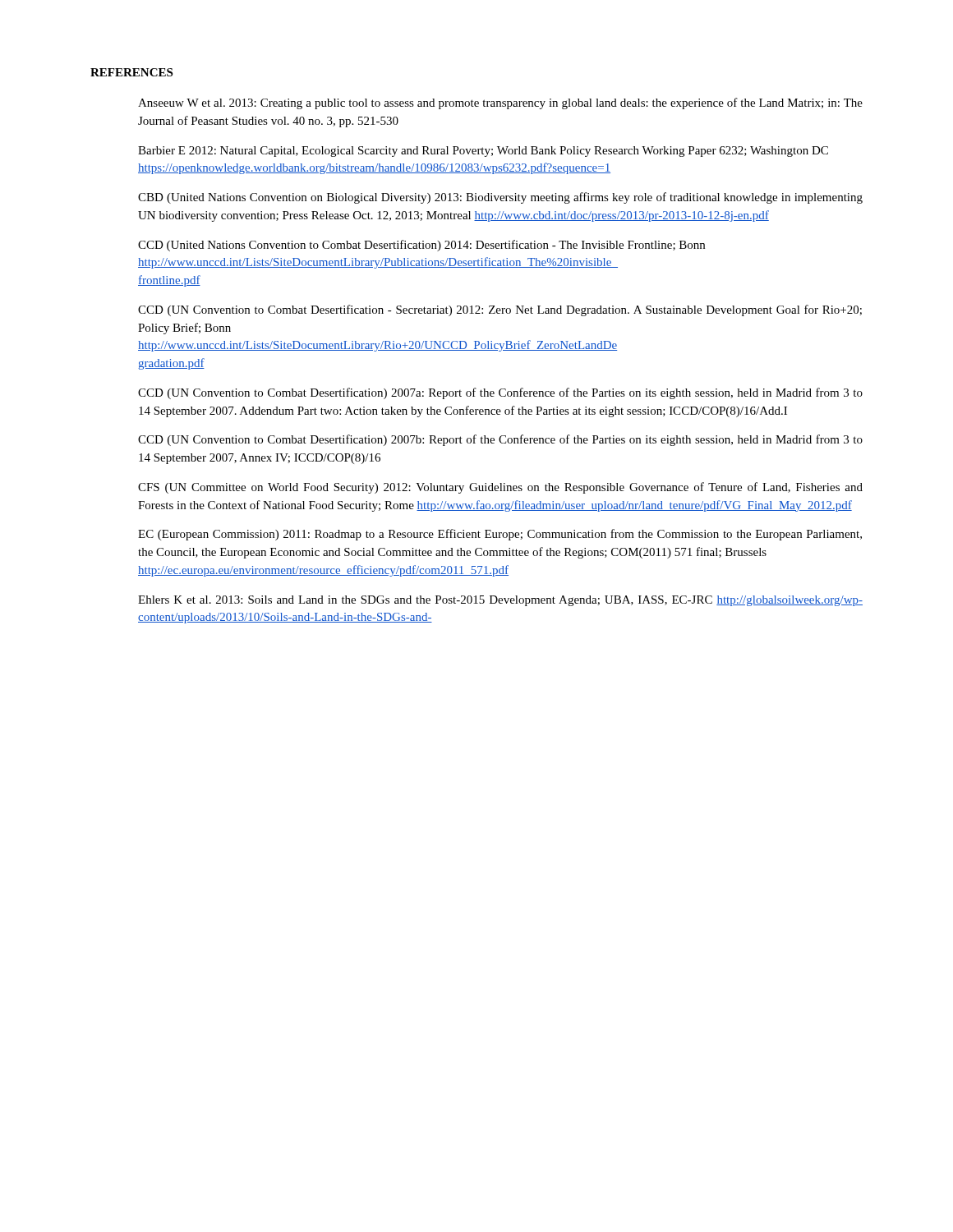Screen dimensions: 1232x953
Task: Find the block on this page that starts "Barbier E 2012: Natural Capital, Ecological Scarcity"
Action: 476,160
